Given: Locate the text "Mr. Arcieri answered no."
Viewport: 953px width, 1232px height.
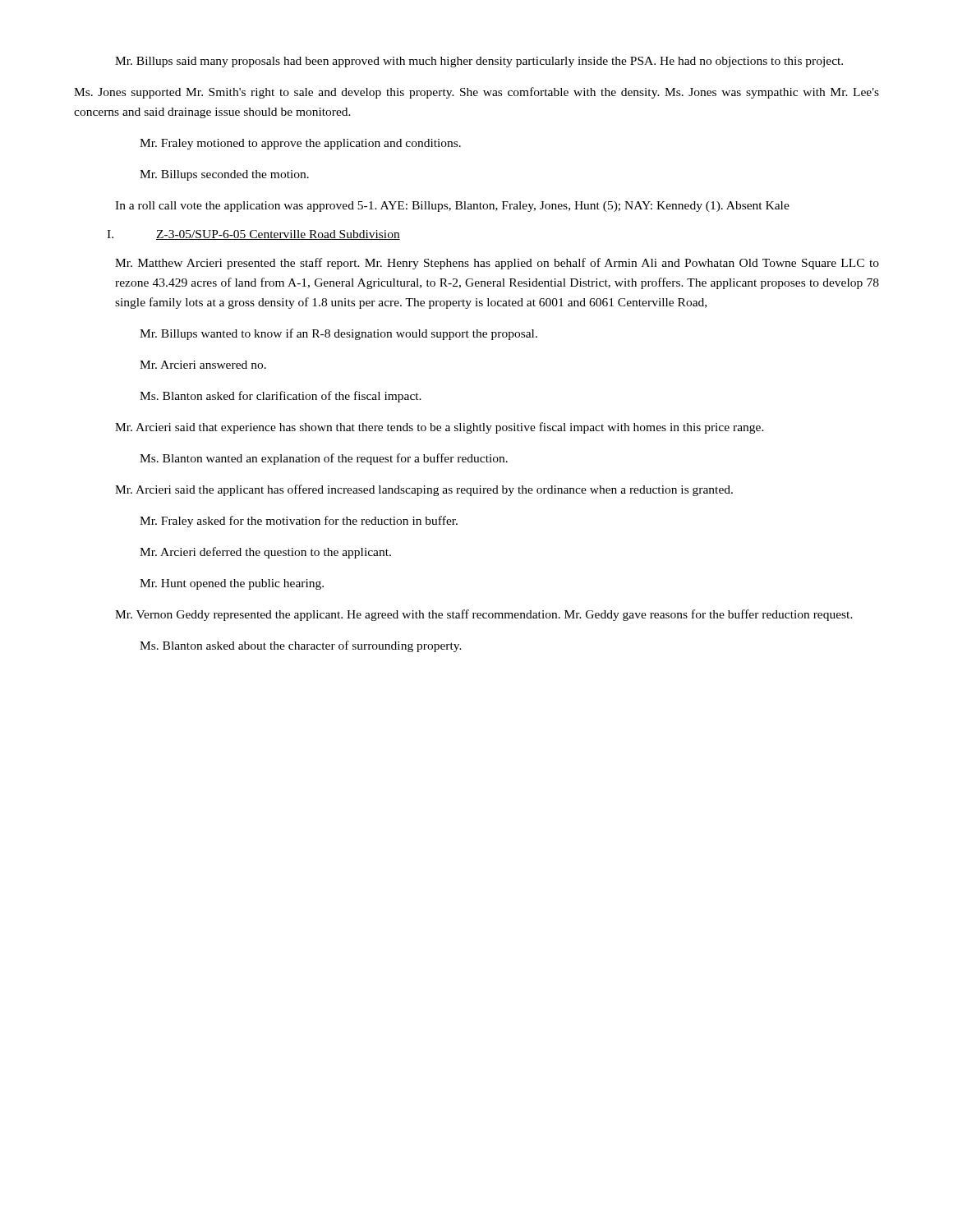Looking at the screenshot, I should coord(203,364).
